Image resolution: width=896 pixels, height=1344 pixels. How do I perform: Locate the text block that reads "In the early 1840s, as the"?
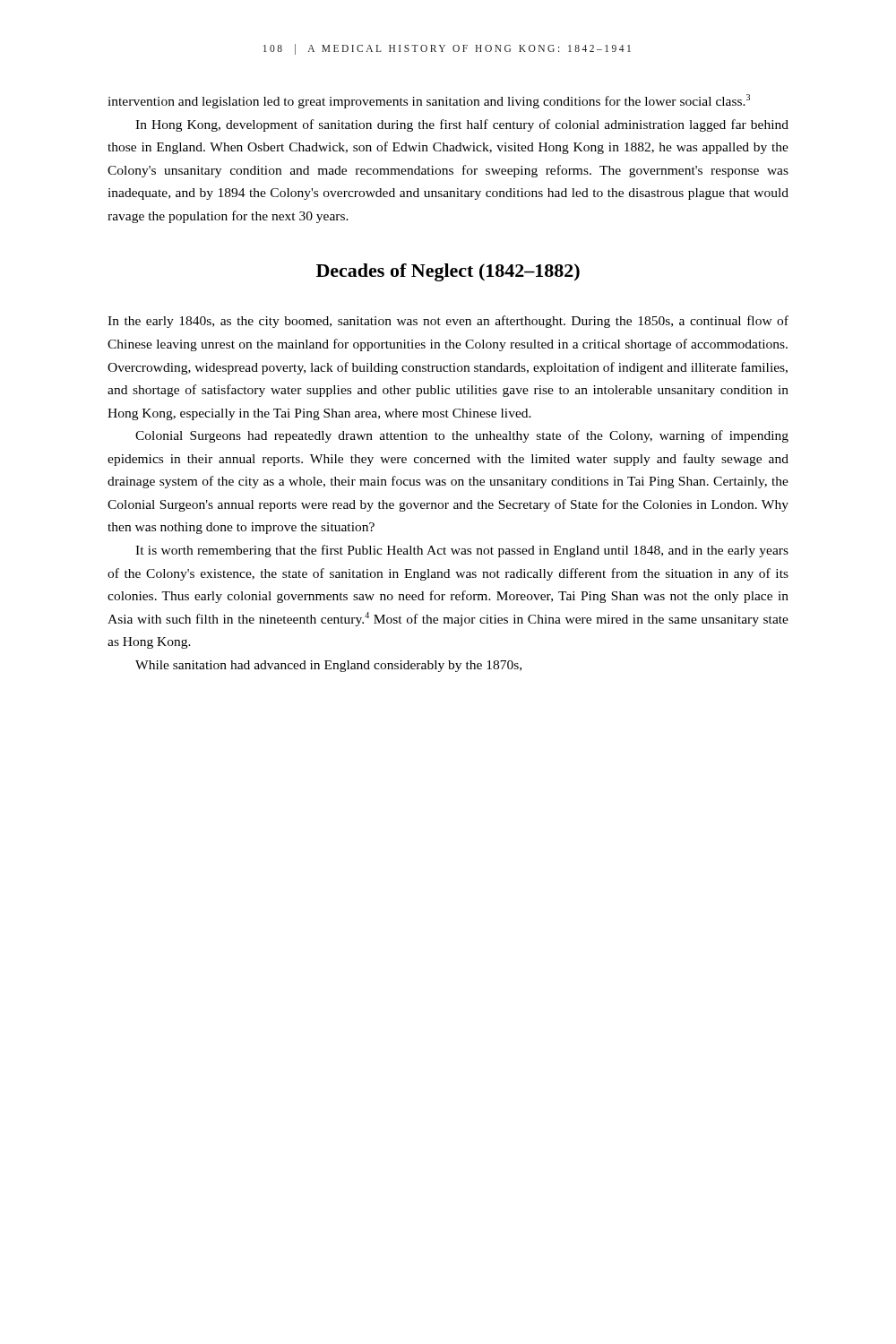448,493
